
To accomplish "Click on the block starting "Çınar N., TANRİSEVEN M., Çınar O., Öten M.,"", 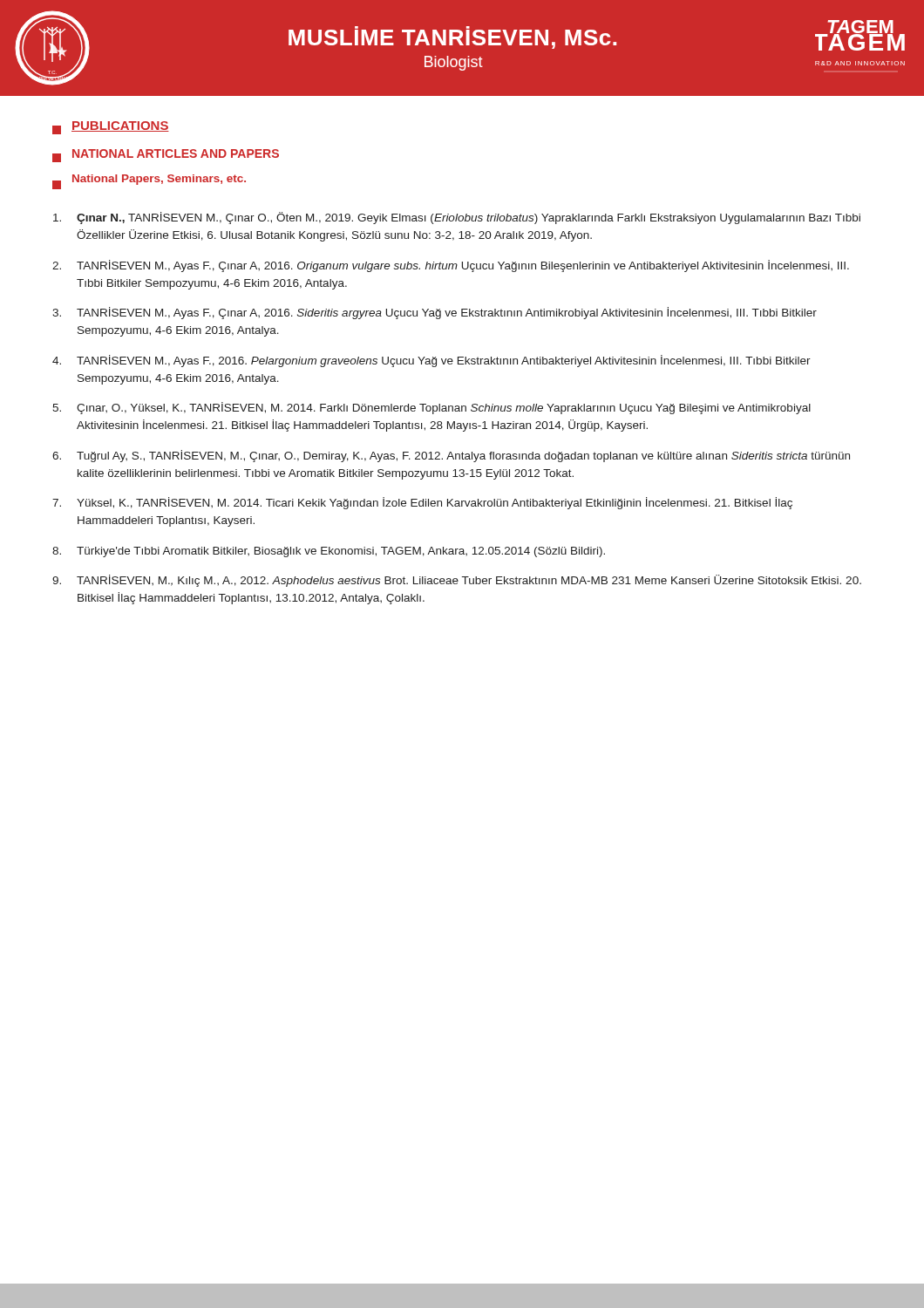I will tap(462, 227).
